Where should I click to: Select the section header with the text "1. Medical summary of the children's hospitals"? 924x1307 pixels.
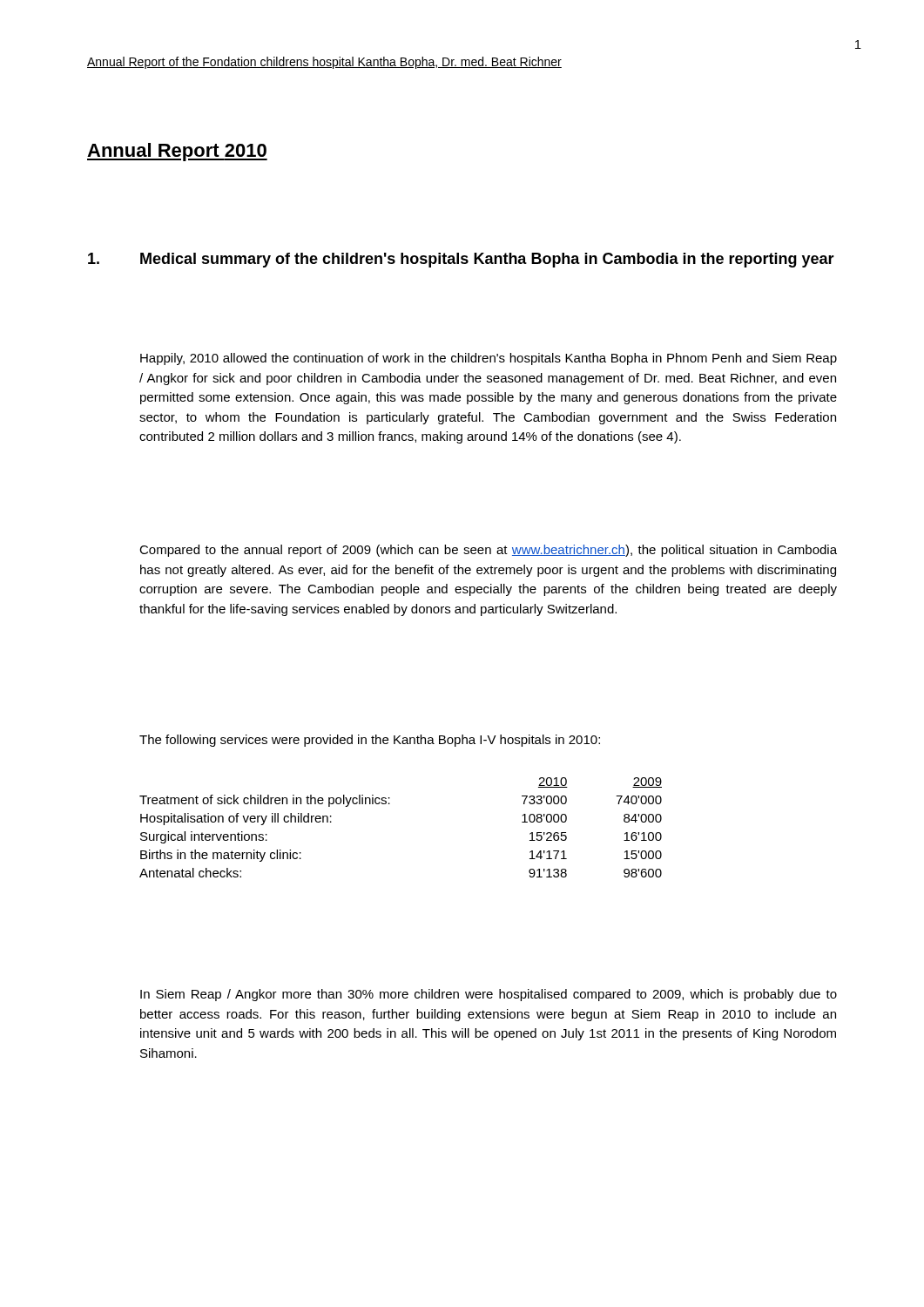[460, 259]
